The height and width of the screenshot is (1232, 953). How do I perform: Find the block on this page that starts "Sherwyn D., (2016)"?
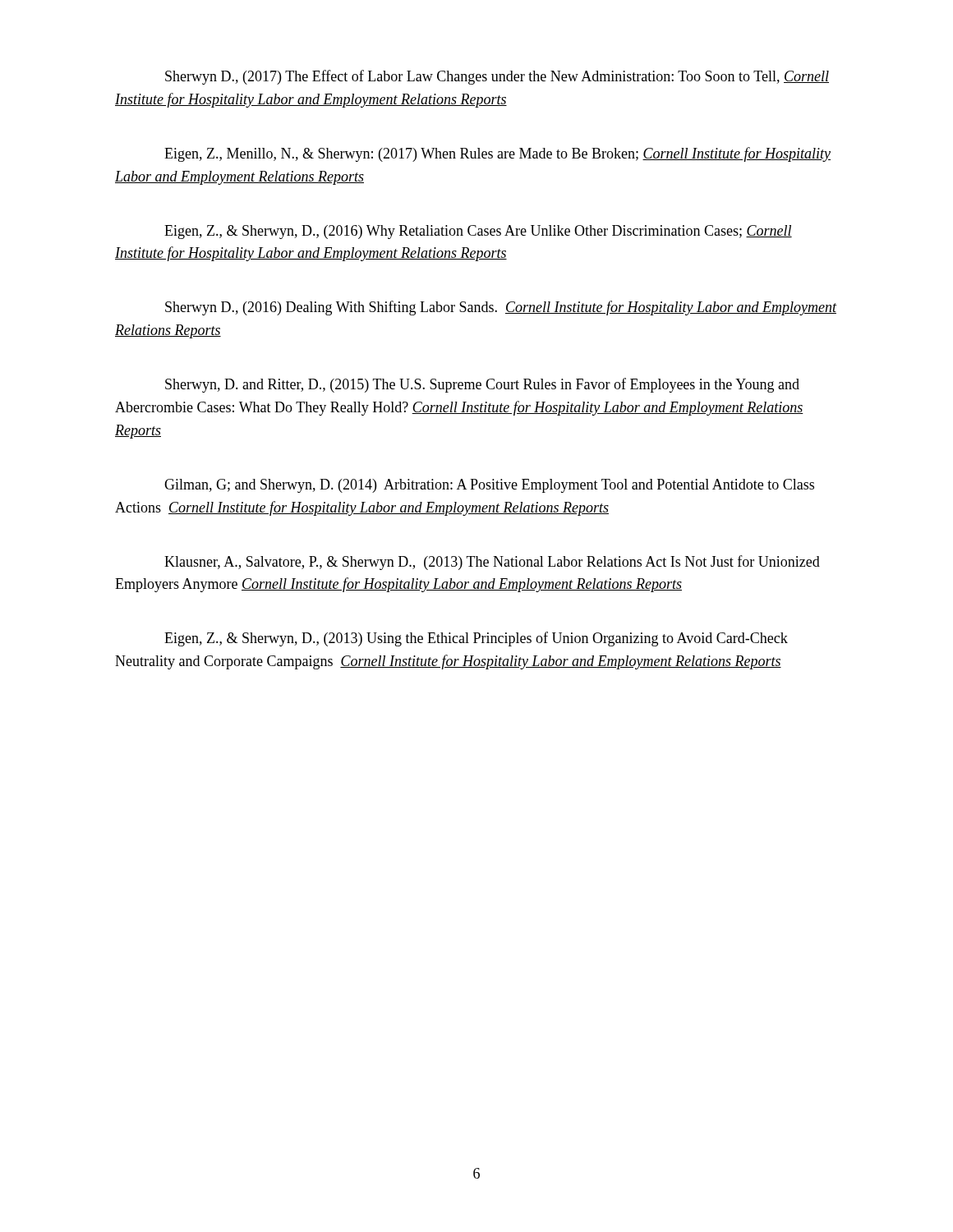coord(476,320)
